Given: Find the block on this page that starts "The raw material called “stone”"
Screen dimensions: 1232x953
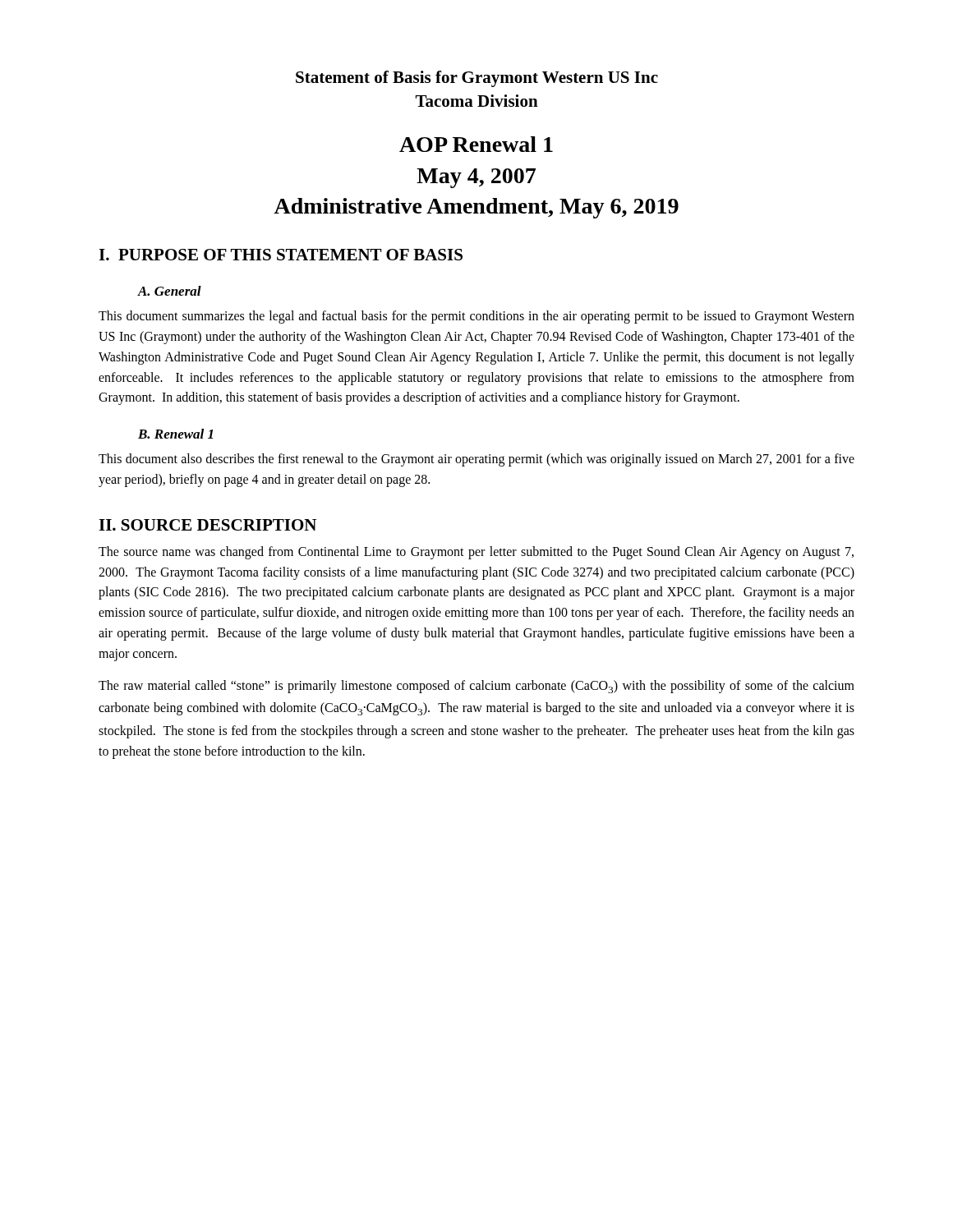Looking at the screenshot, I should coord(476,718).
